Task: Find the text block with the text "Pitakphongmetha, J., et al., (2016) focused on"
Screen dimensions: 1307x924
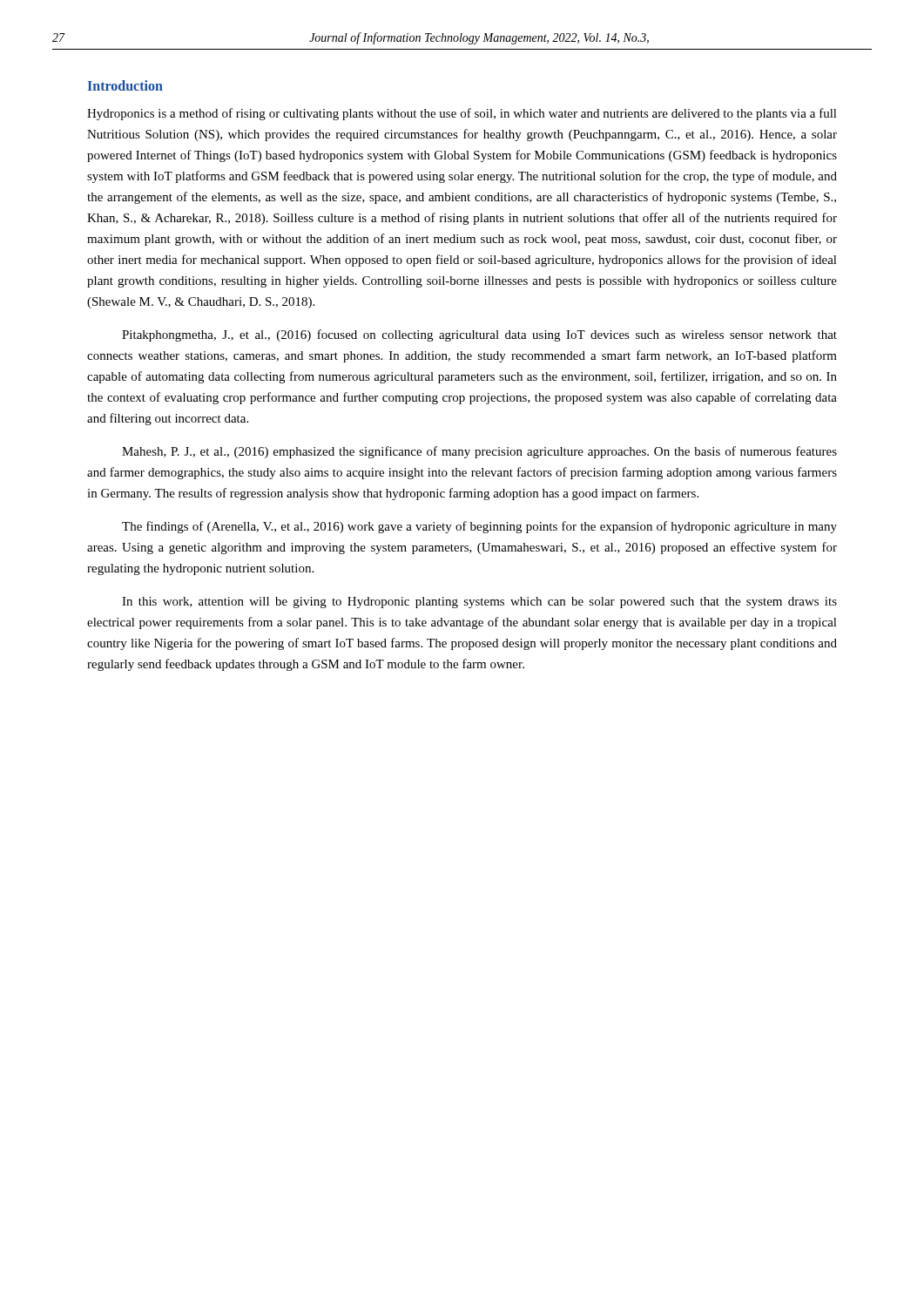Action: [462, 376]
